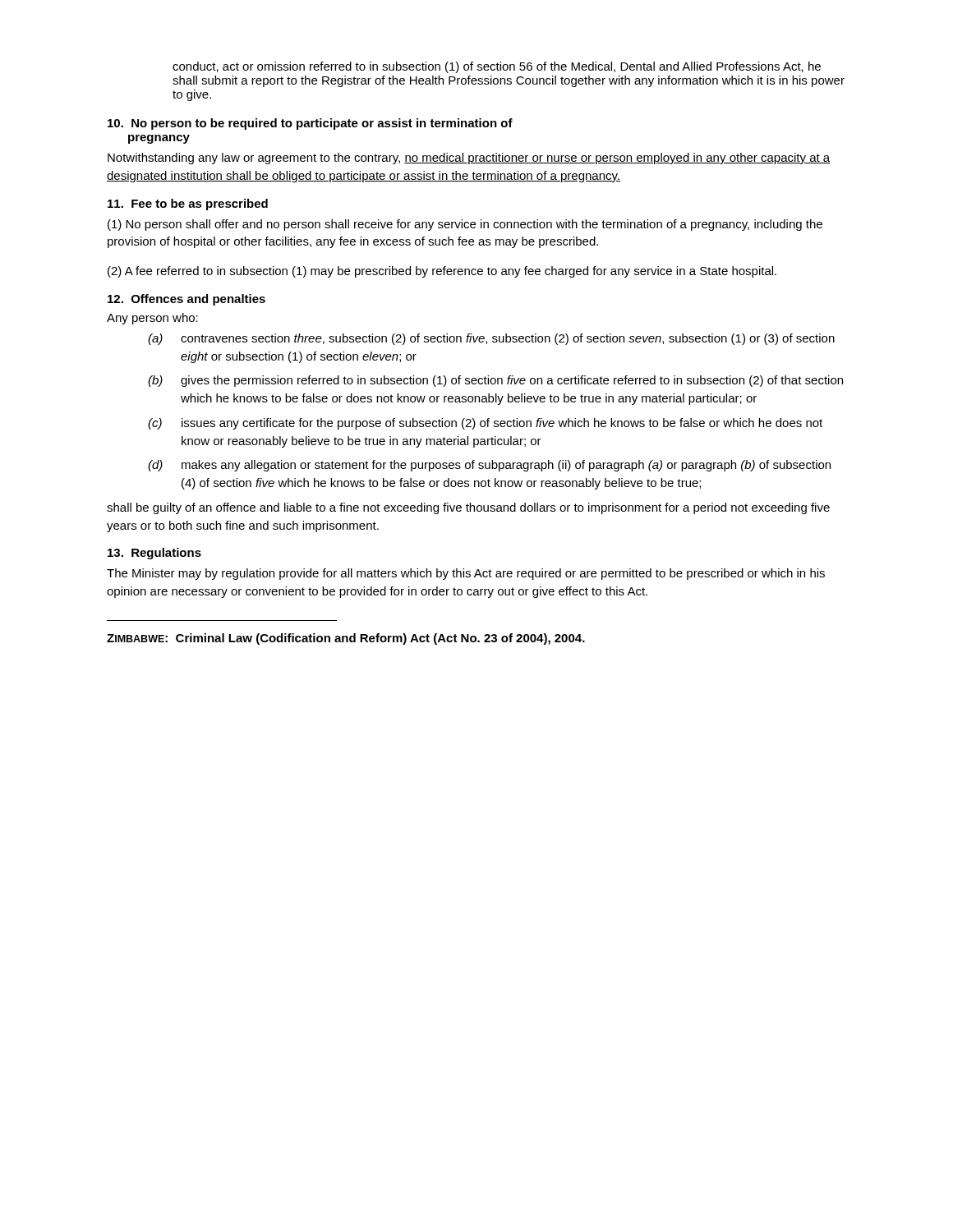Screen dimensions: 1232x953
Task: Find the block on this page that starts "The Minister may by"
Action: click(466, 582)
